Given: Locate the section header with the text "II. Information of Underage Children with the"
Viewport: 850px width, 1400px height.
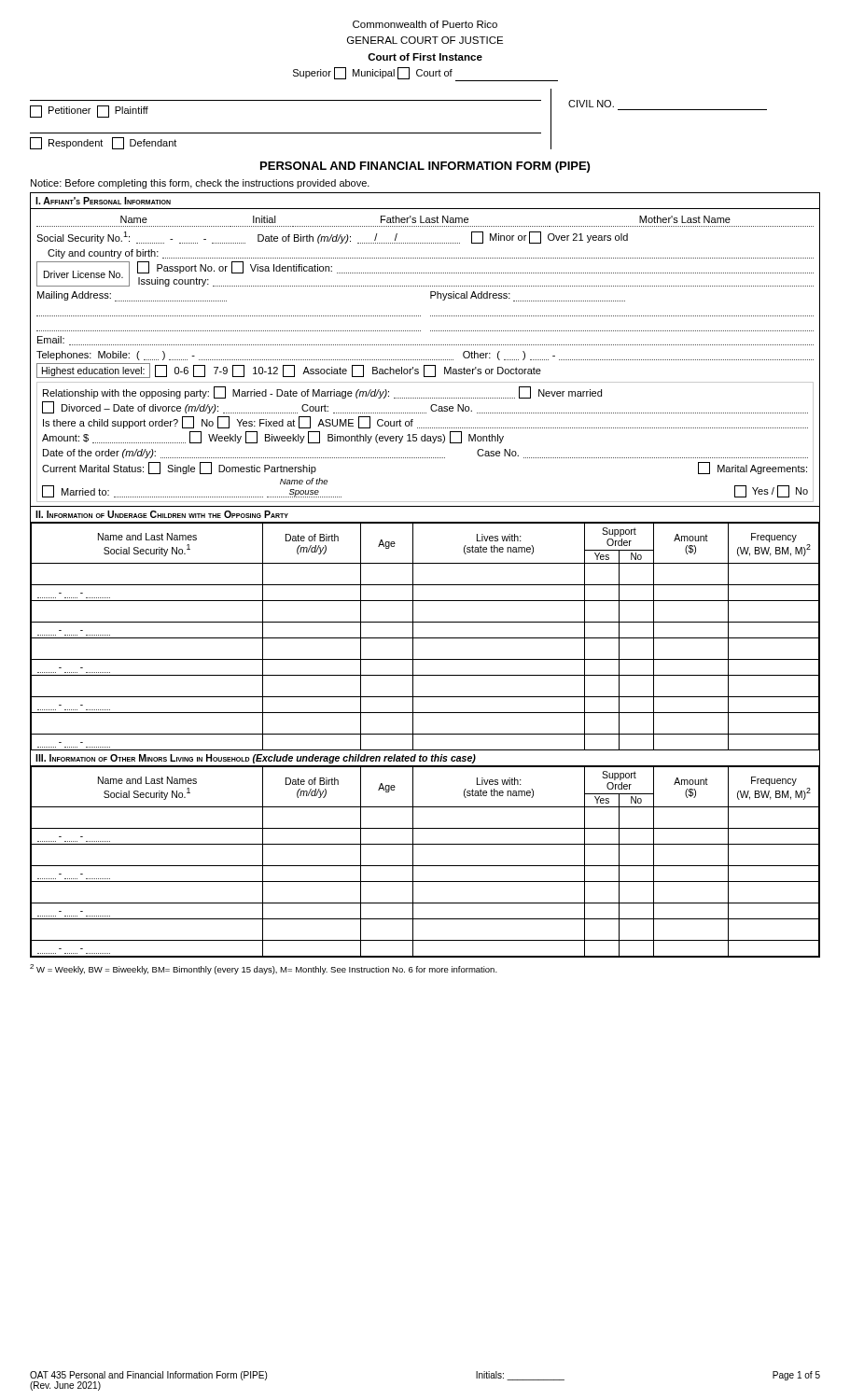Looking at the screenshot, I should (x=162, y=514).
